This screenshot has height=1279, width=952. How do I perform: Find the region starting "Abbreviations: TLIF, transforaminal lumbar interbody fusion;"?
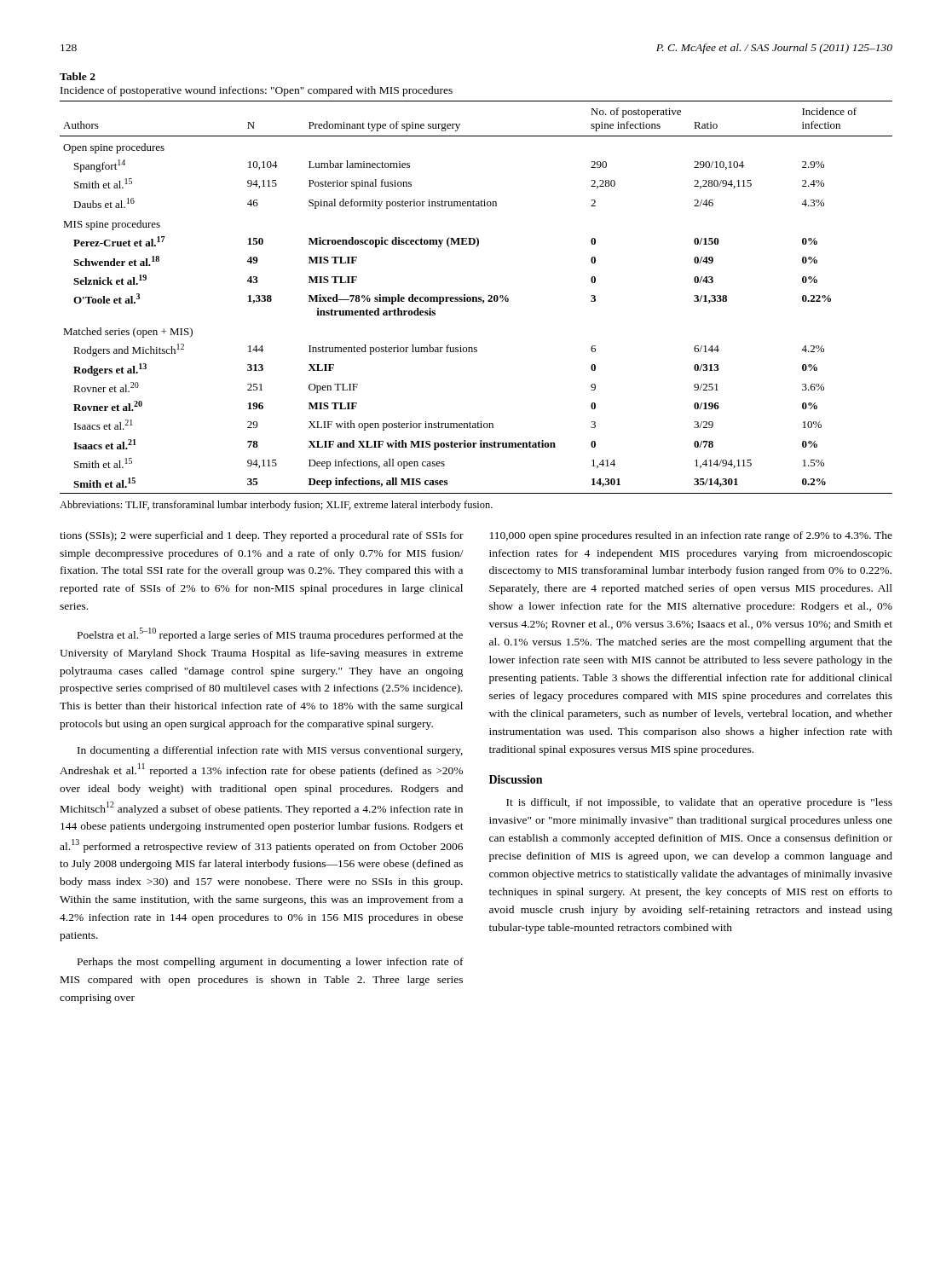(276, 504)
